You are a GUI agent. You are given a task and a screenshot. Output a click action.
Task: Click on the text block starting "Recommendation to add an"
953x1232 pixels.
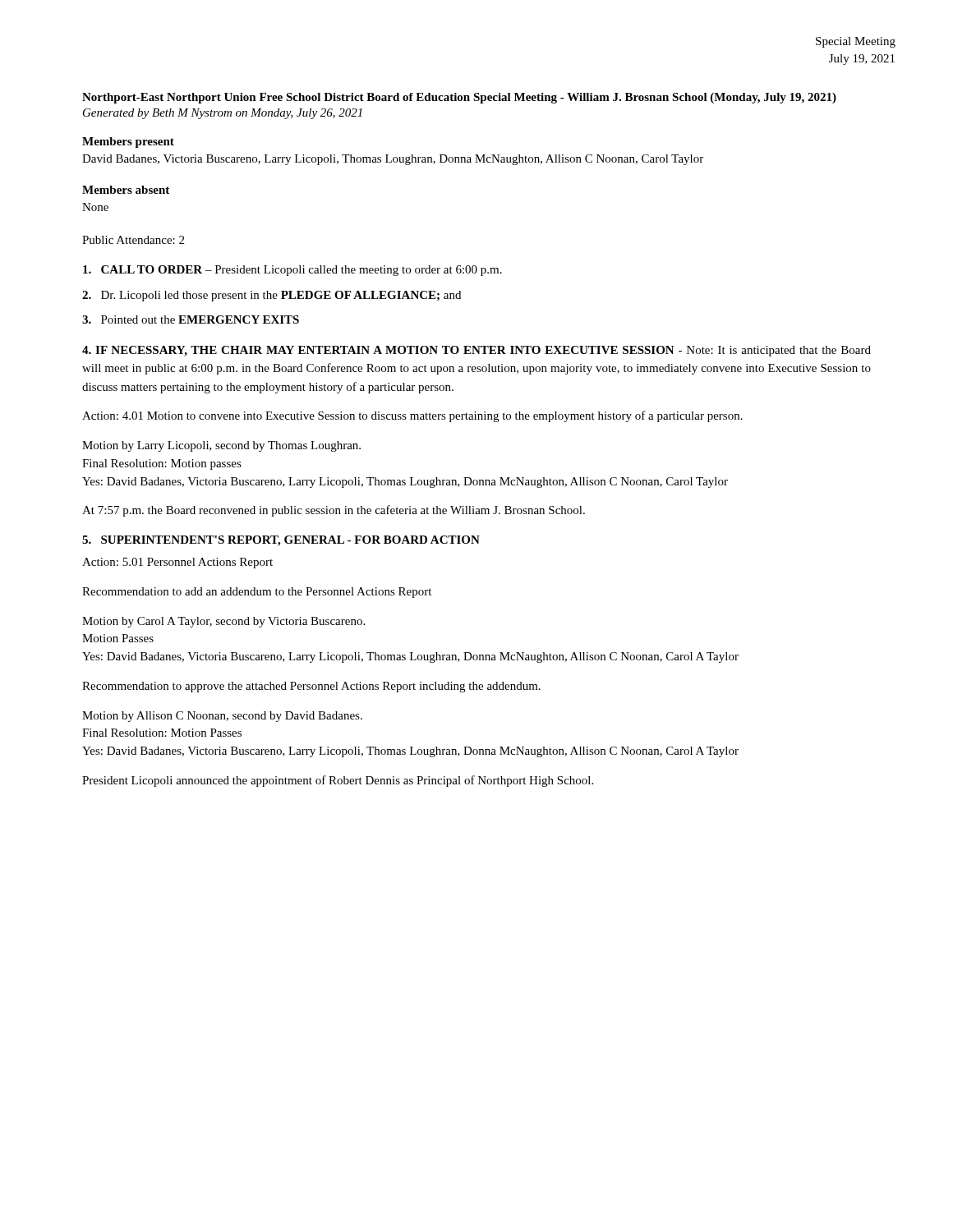click(x=257, y=591)
